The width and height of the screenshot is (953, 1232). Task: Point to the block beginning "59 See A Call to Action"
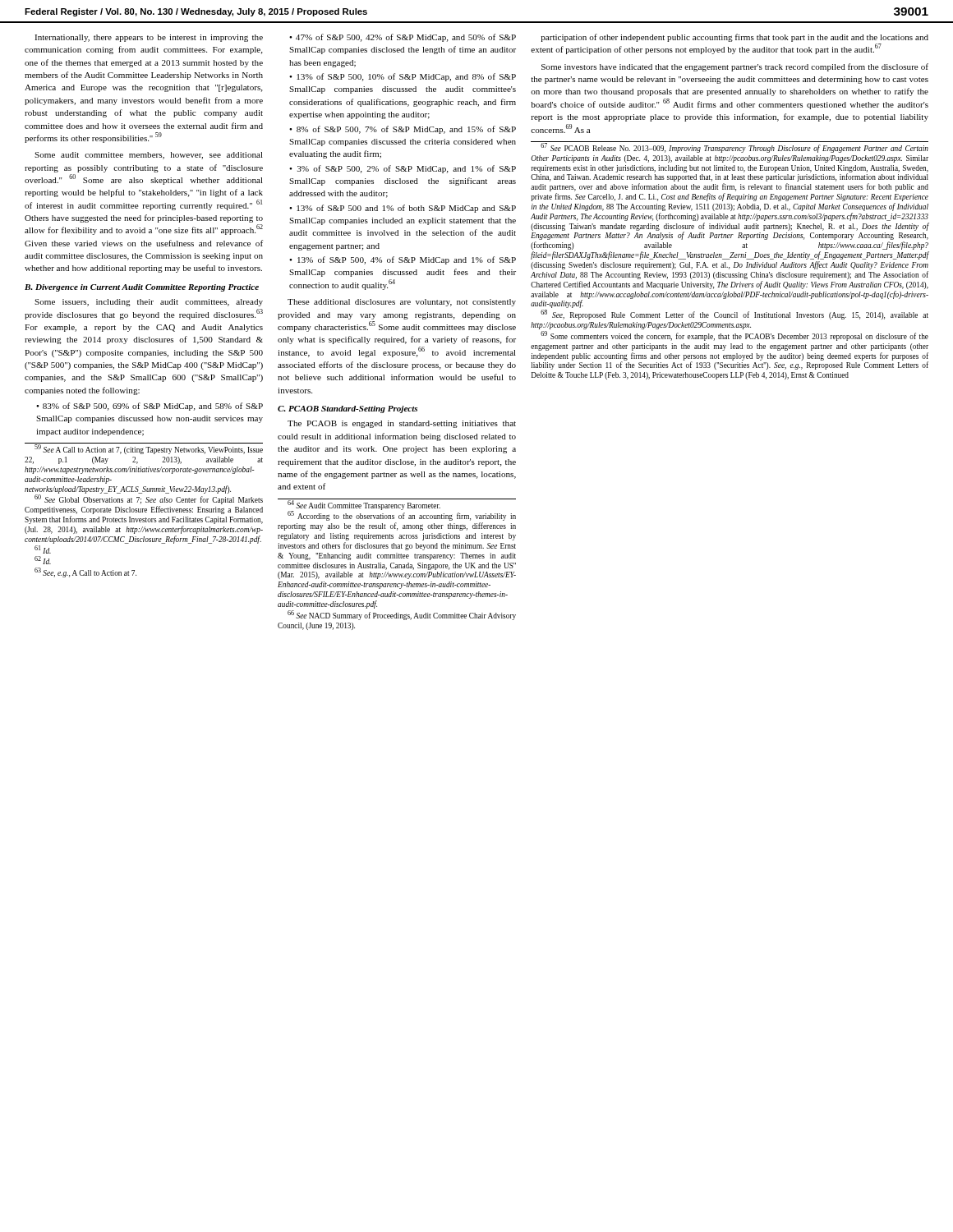144,470
